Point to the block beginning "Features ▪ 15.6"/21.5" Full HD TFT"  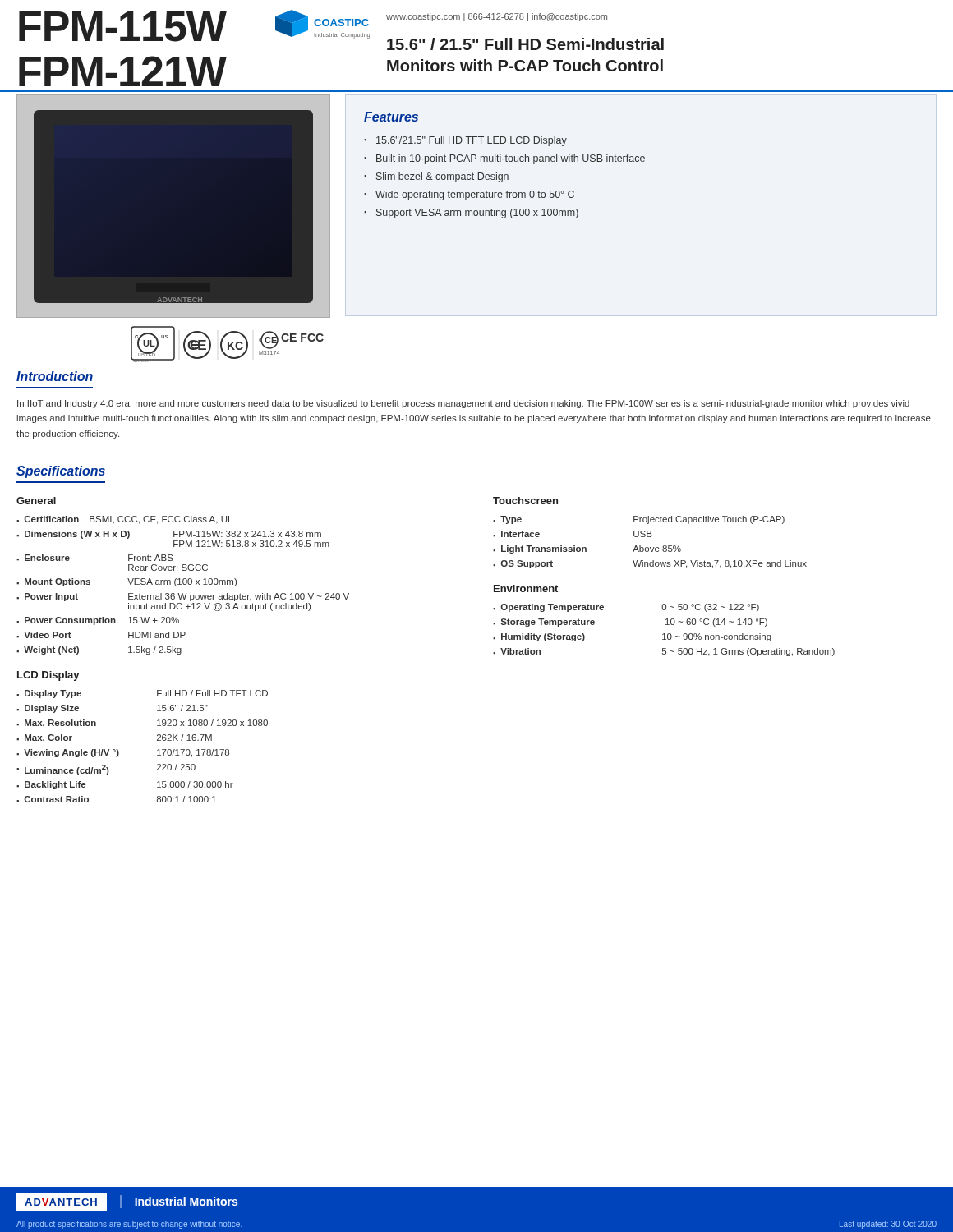pyautogui.click(x=641, y=164)
